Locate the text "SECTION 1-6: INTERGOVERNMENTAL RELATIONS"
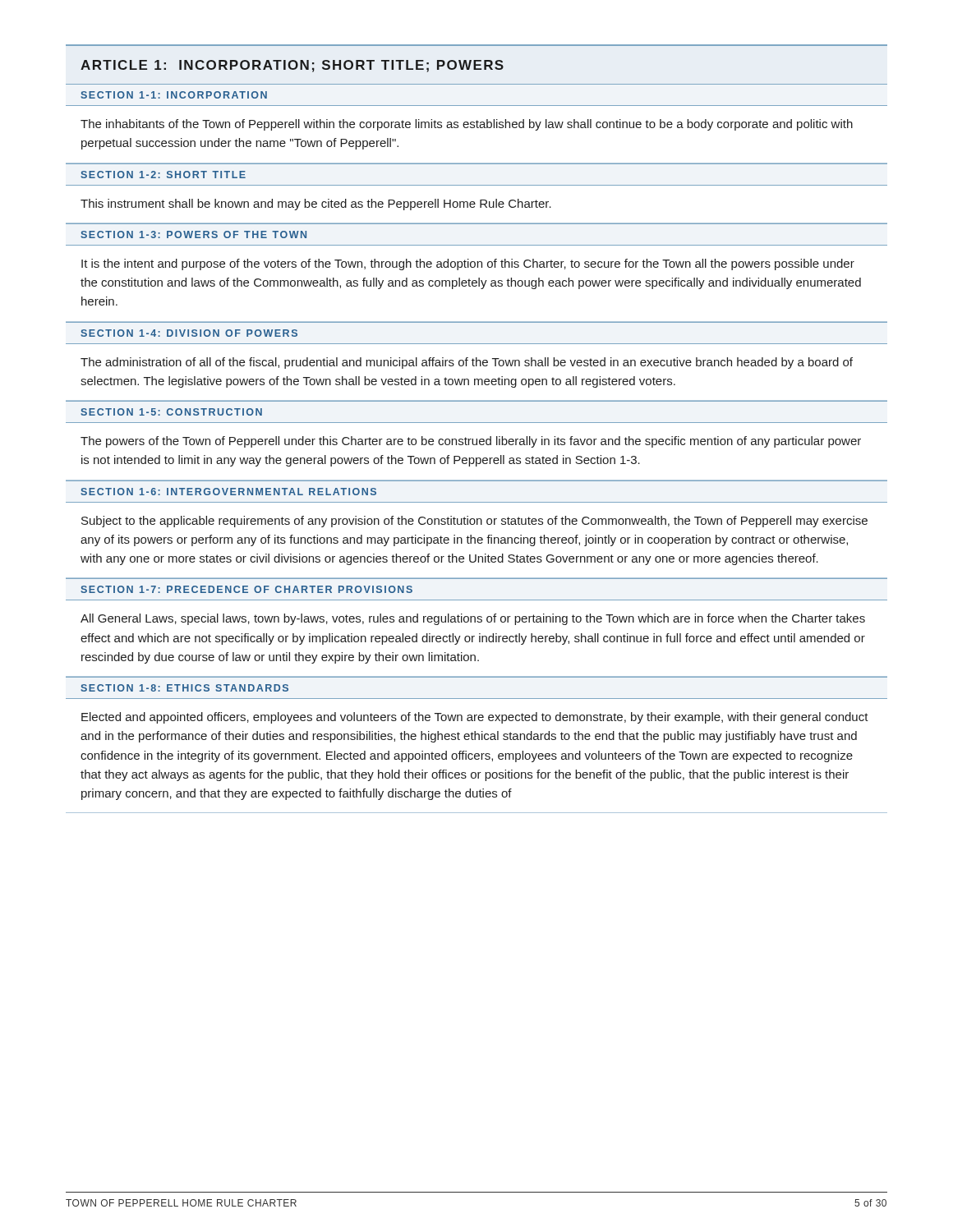The width and height of the screenshot is (953, 1232). click(x=229, y=492)
